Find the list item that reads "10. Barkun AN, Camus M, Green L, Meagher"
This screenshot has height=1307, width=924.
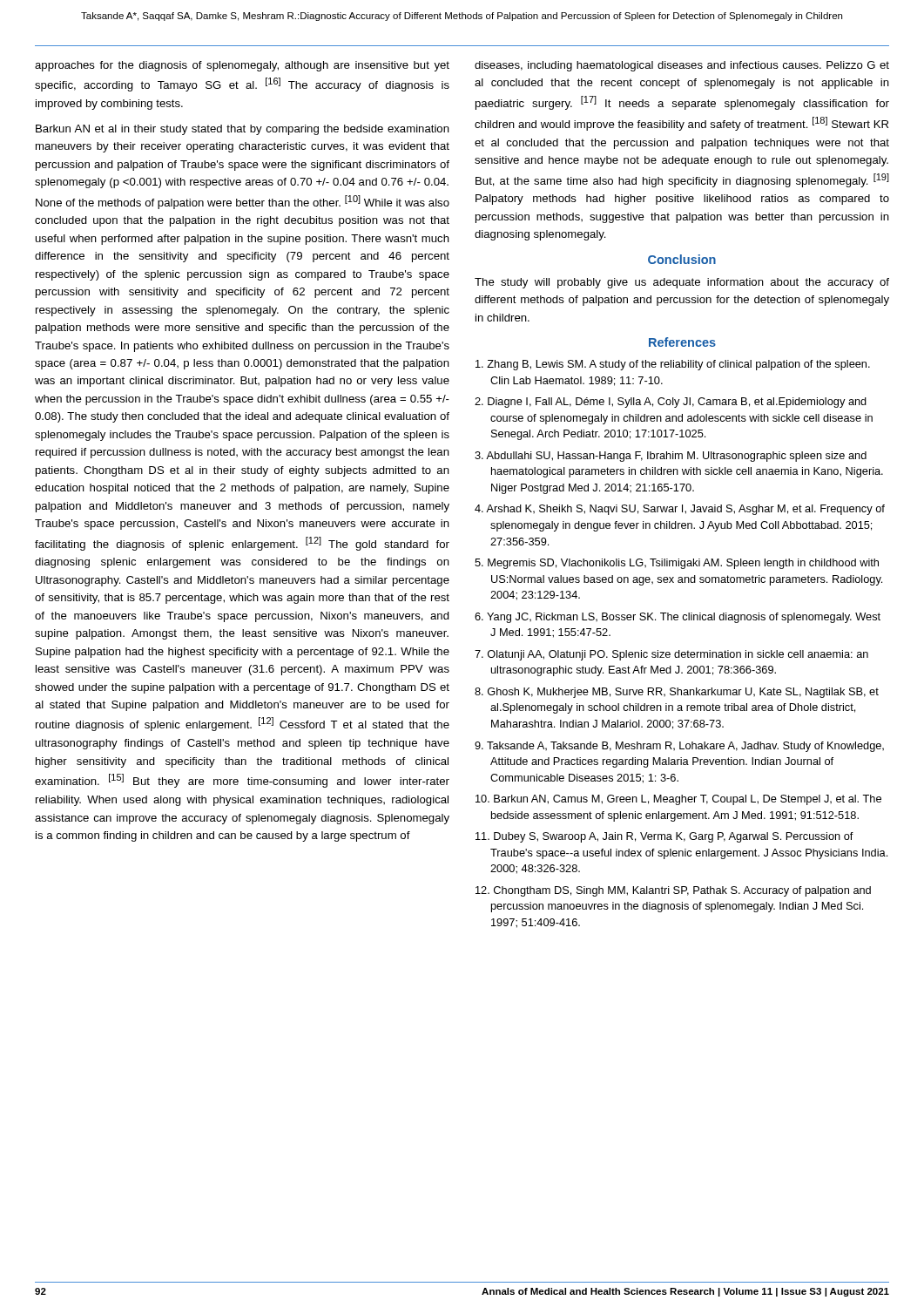click(x=678, y=807)
